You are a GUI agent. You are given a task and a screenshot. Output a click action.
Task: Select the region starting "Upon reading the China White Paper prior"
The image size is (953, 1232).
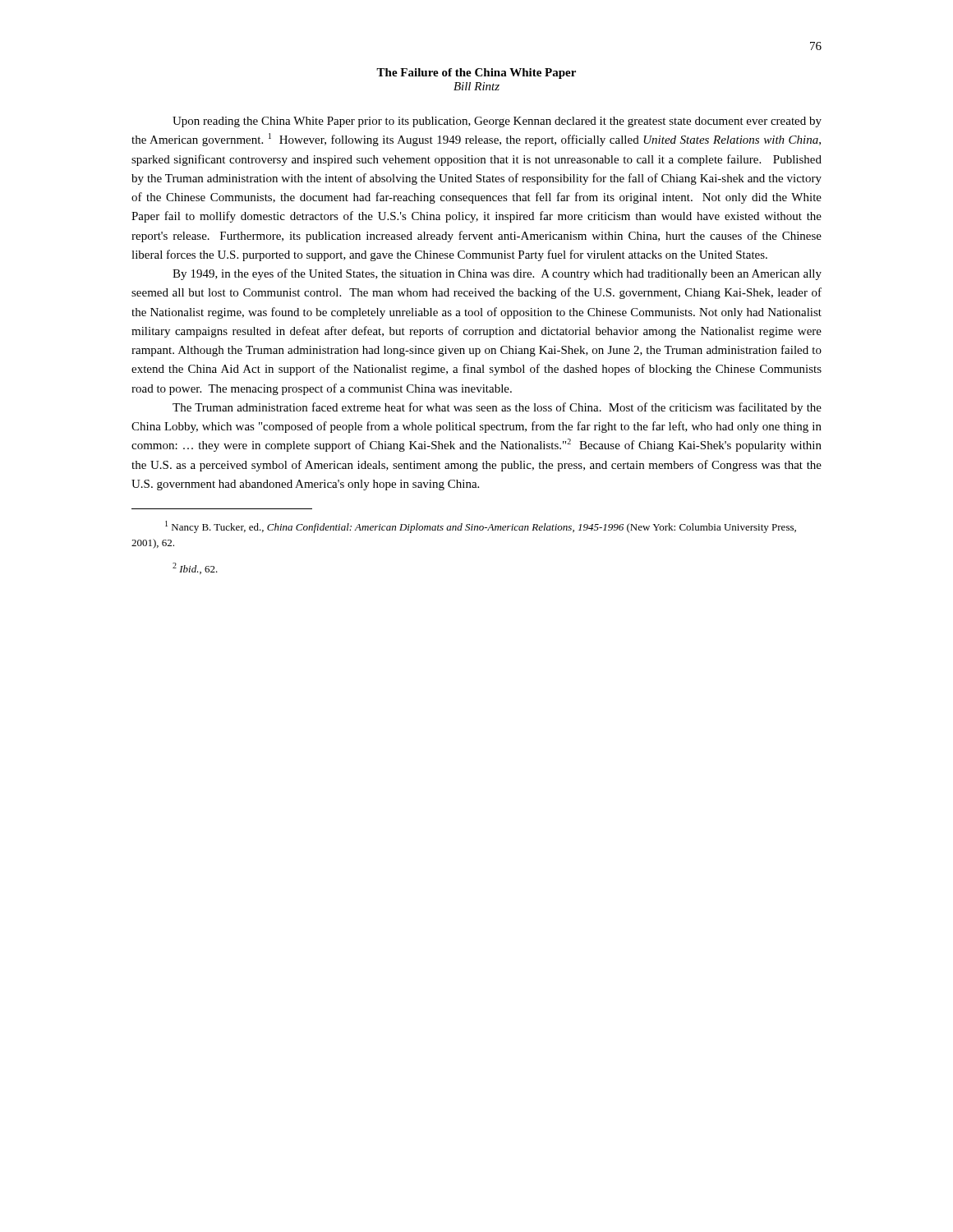(x=476, y=188)
